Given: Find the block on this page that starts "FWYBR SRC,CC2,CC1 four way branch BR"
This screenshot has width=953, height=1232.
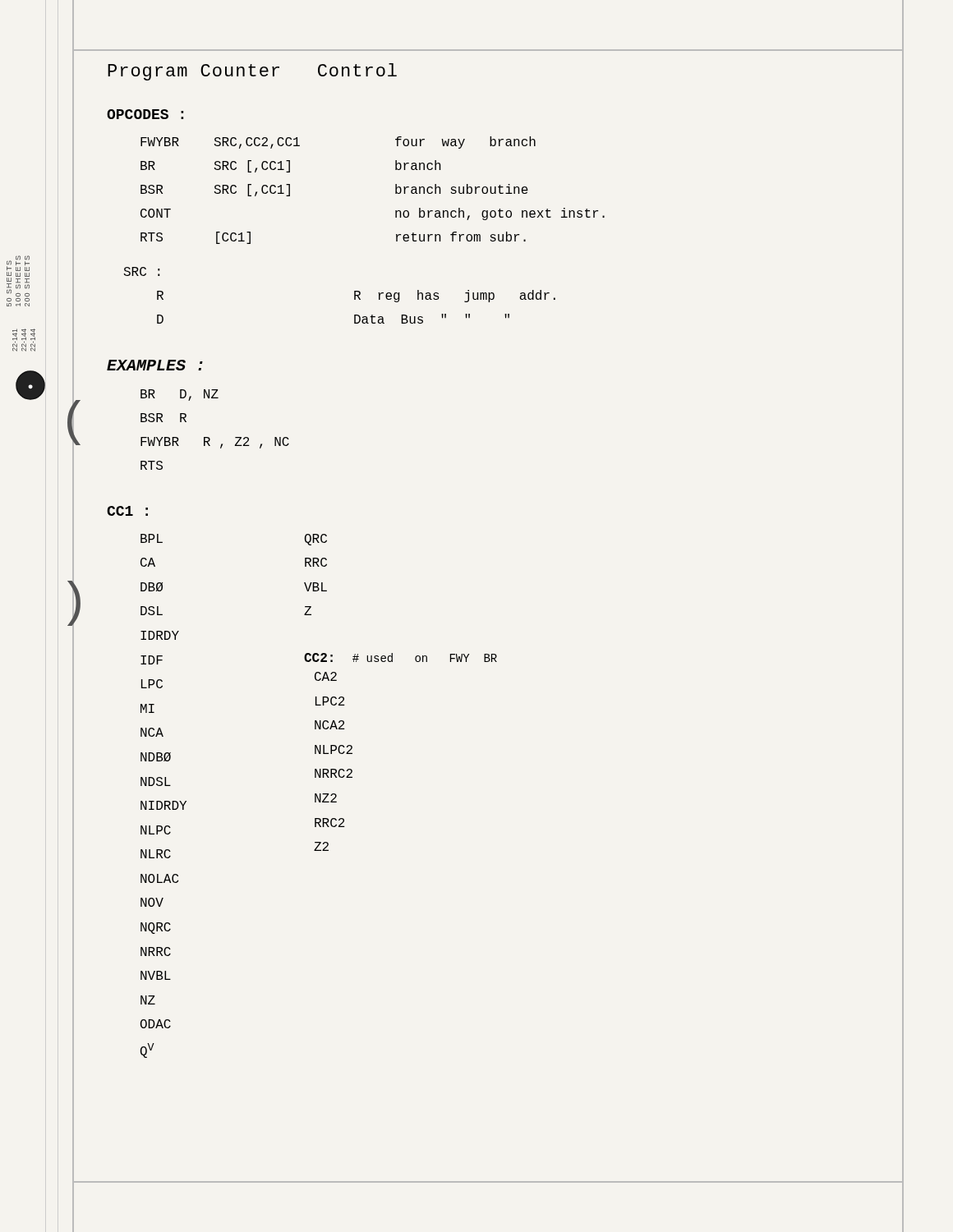Looking at the screenshot, I should click(481, 191).
